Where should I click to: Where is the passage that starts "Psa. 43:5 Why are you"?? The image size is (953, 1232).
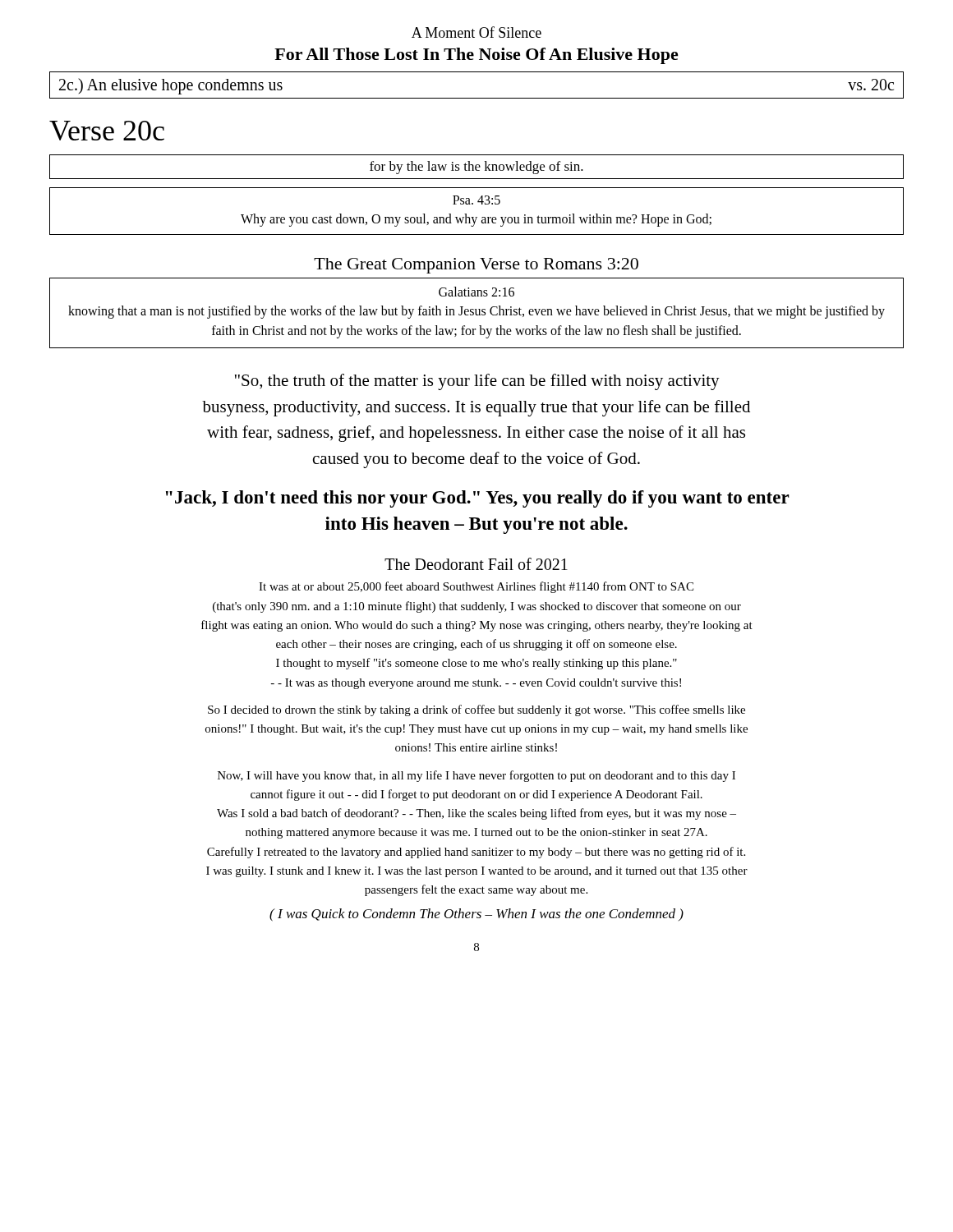pyautogui.click(x=476, y=211)
